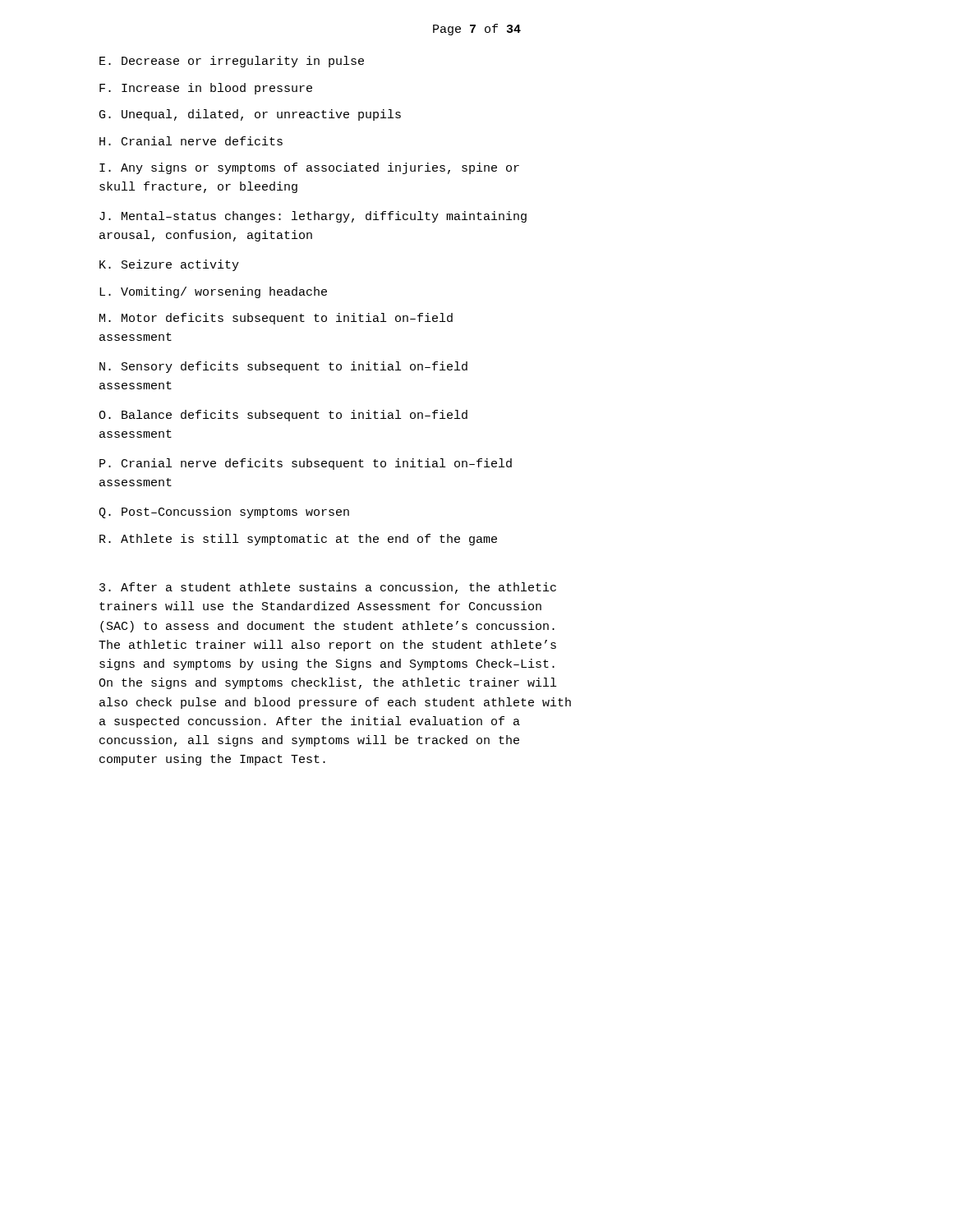Image resolution: width=953 pixels, height=1232 pixels.
Task: Locate the block of text that opens with "O. Balance deficits"
Action: tap(283, 425)
